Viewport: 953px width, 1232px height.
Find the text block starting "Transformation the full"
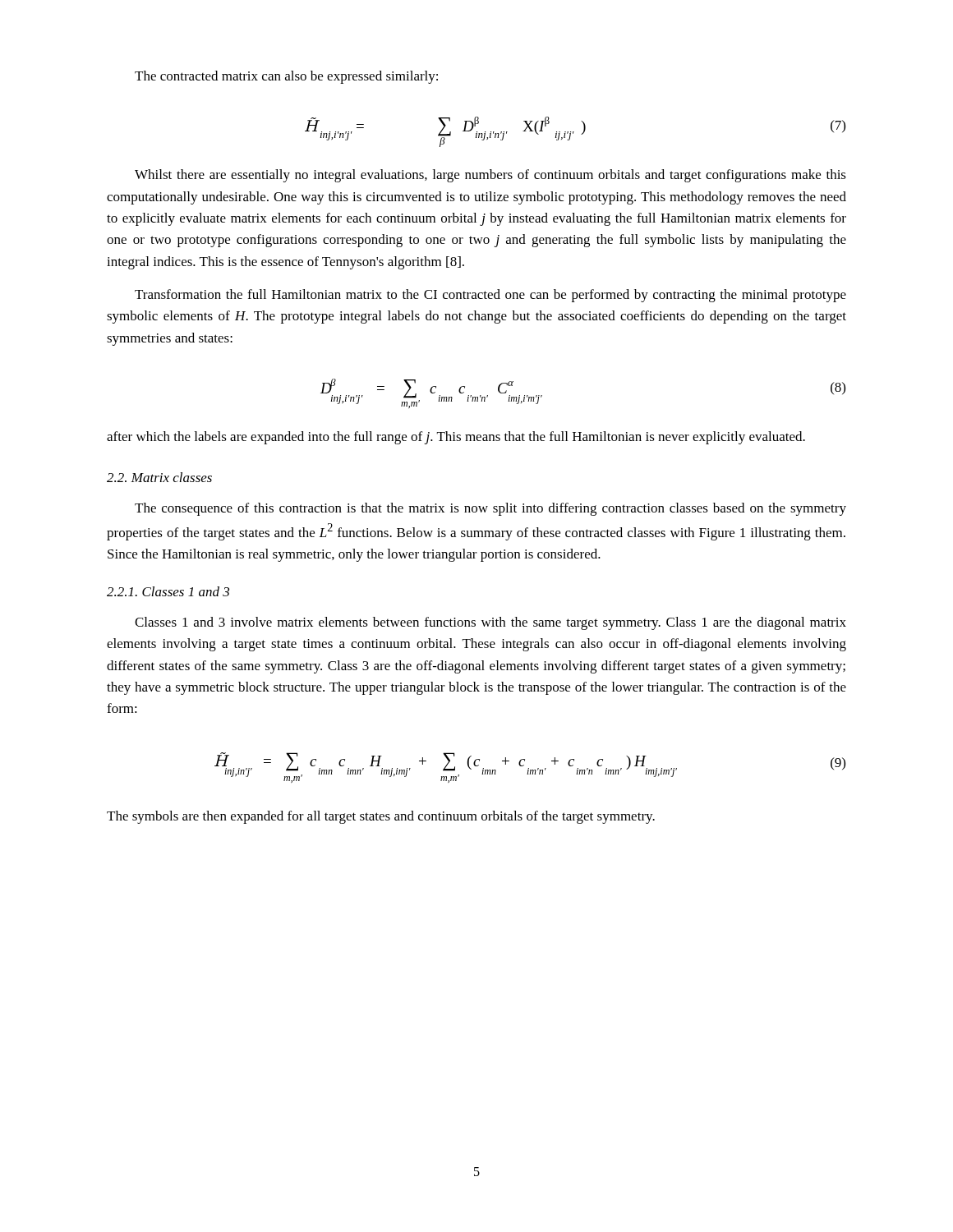pyautogui.click(x=476, y=316)
